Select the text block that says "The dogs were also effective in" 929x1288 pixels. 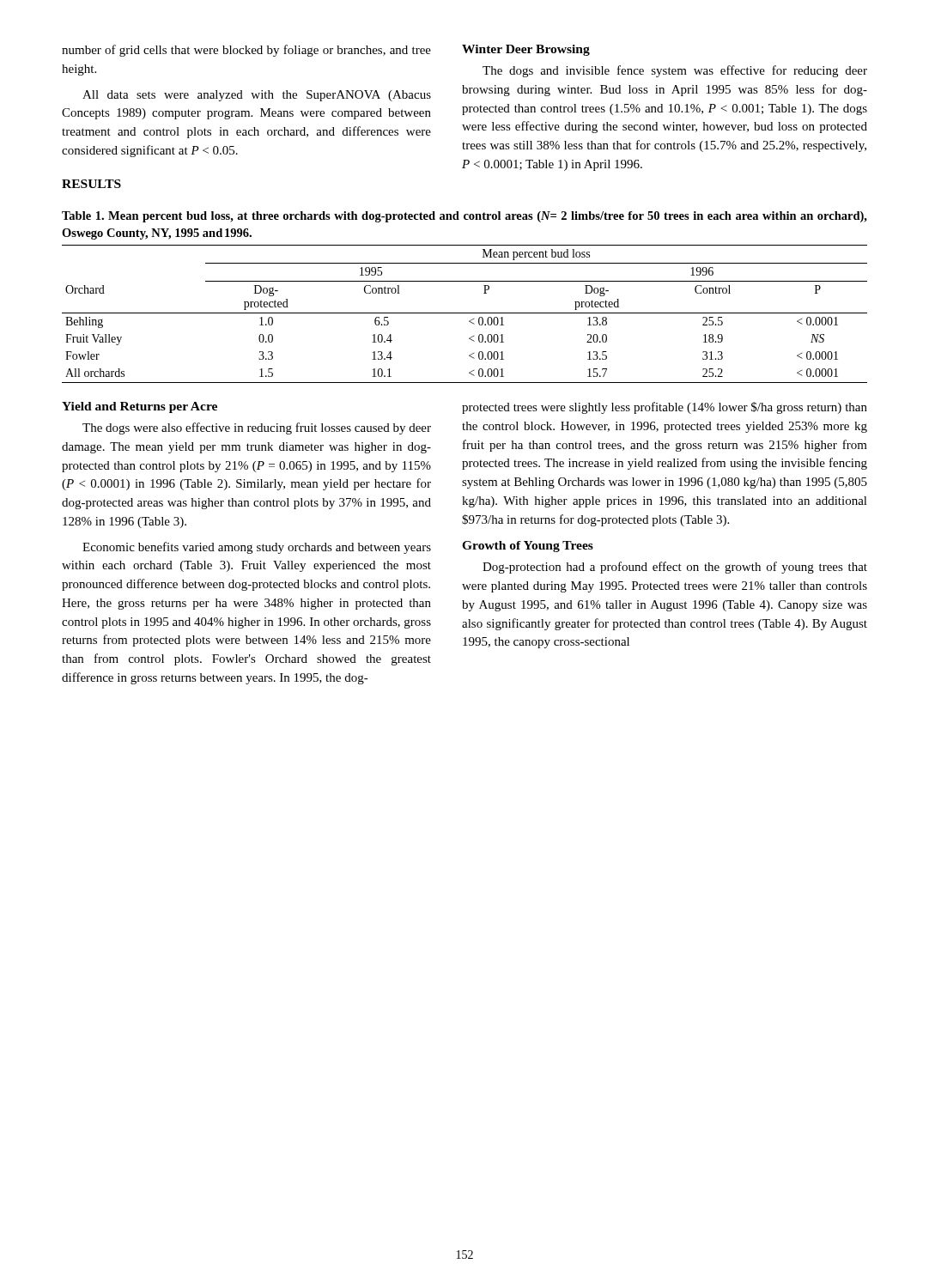pyautogui.click(x=246, y=553)
